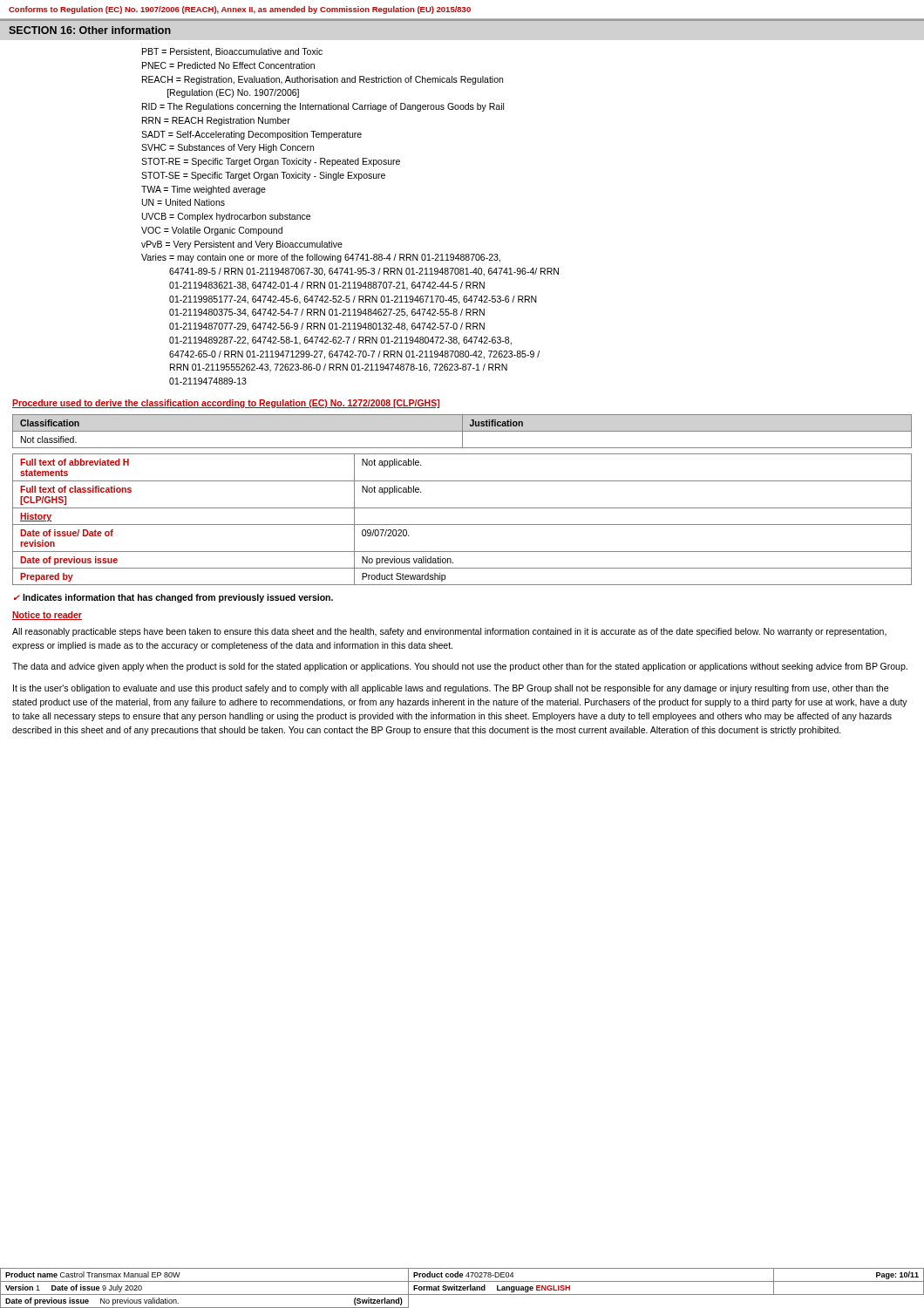Image resolution: width=924 pixels, height=1308 pixels.
Task: Select the section header with the text "SECTION 16: Other information"
Action: pyautogui.click(x=90, y=31)
